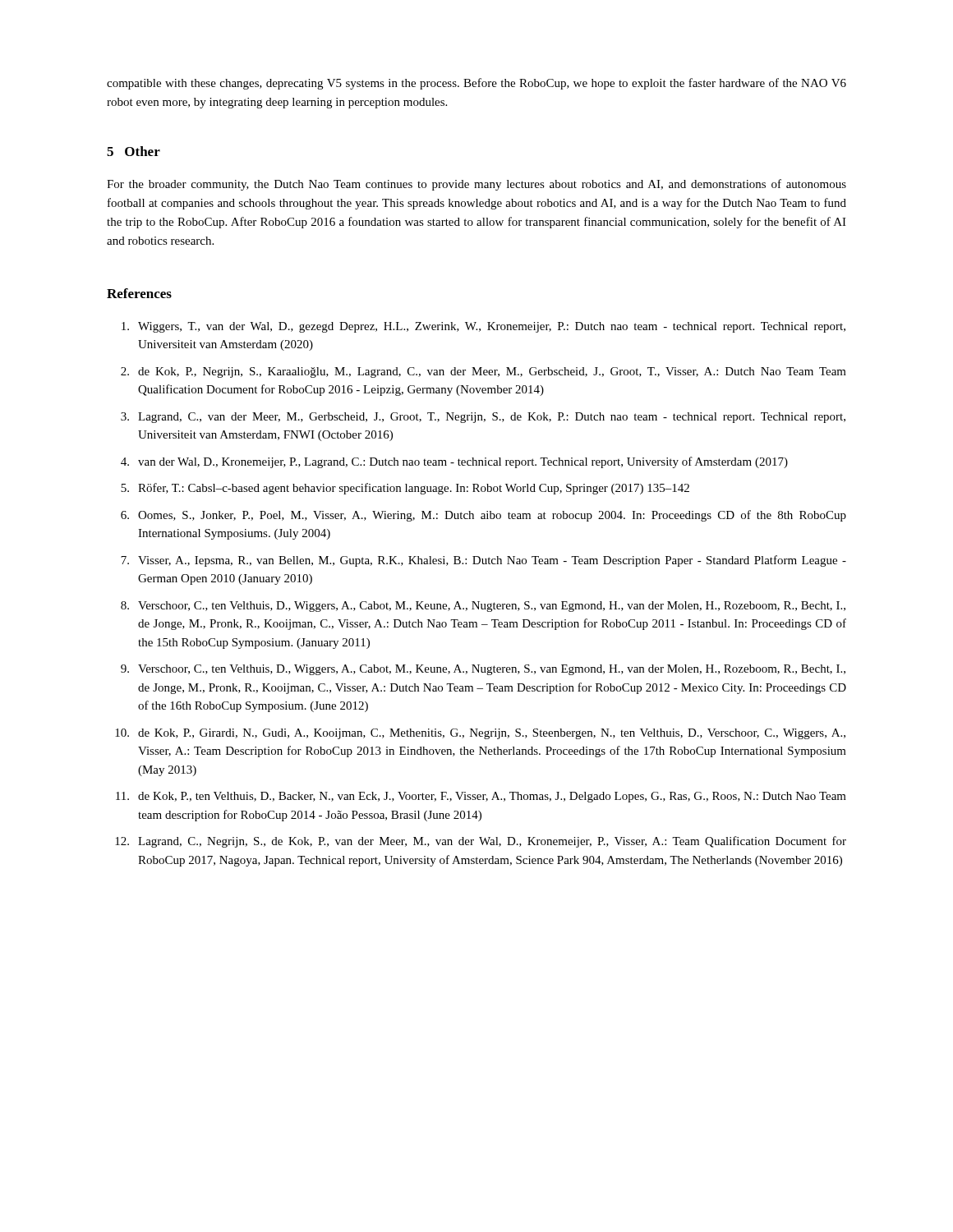This screenshot has width=953, height=1232.
Task: Click on the list item that says "2. de Kok, P.,"
Action: pos(476,380)
